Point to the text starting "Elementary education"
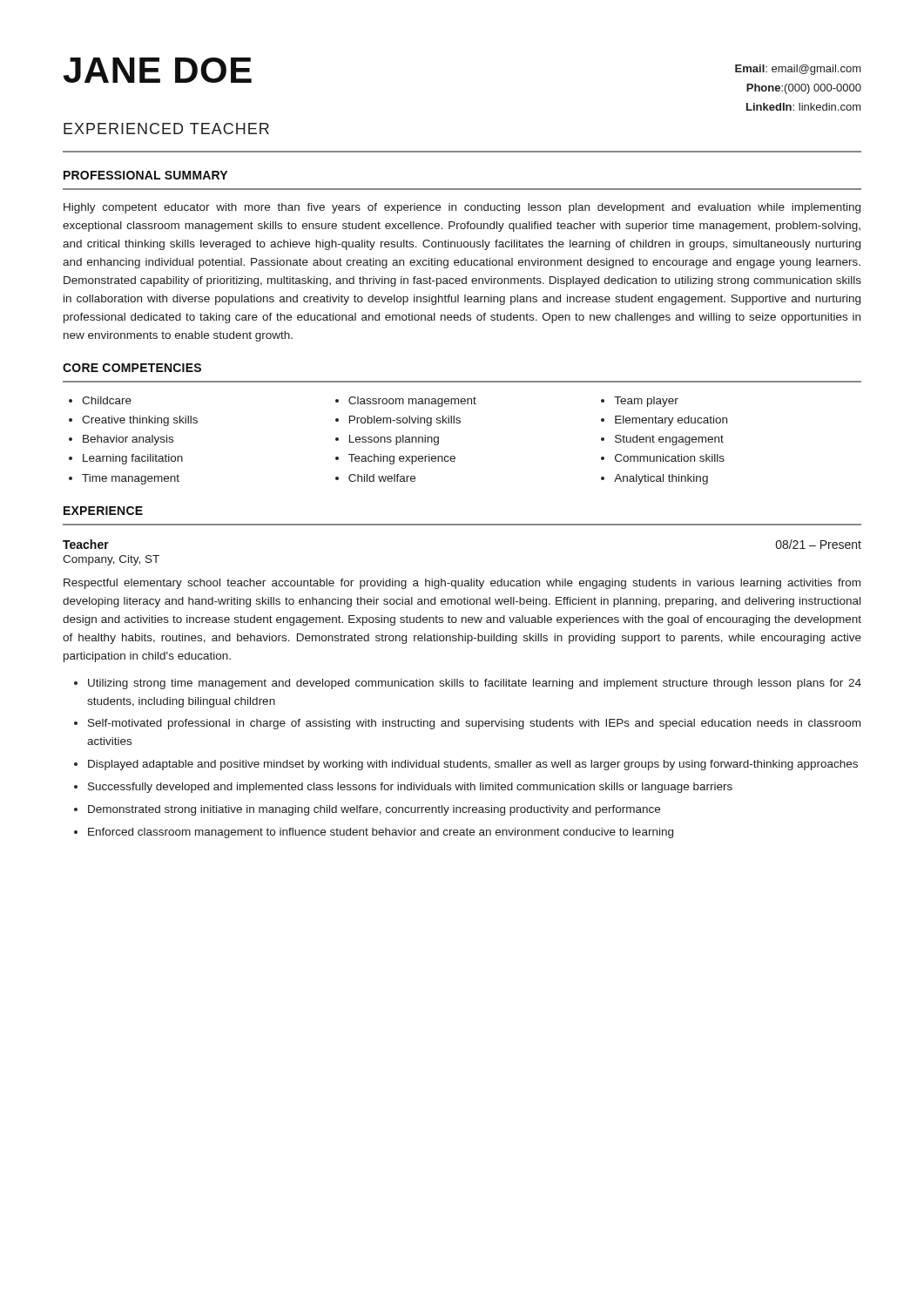 (671, 419)
